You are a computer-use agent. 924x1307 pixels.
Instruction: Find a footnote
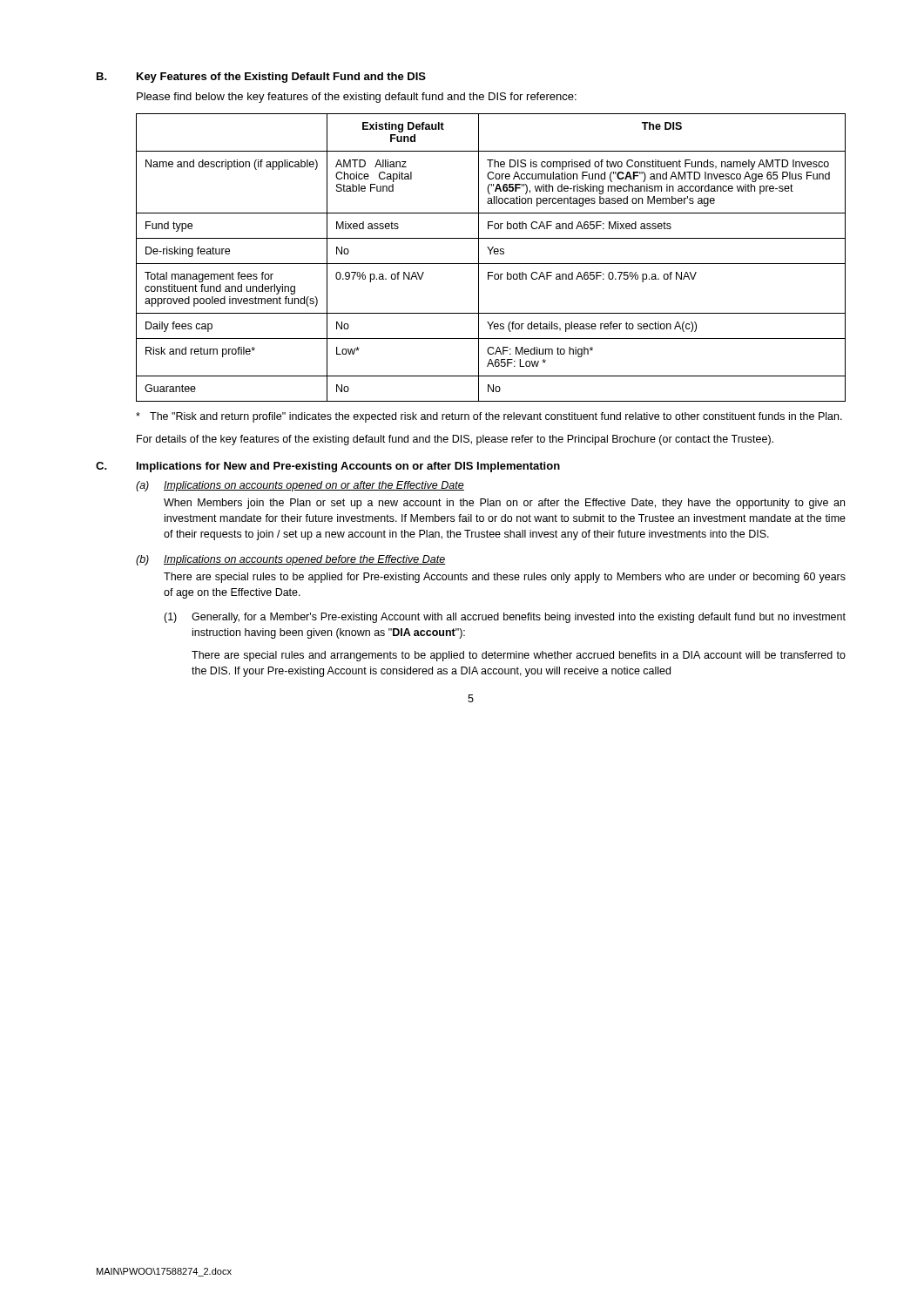point(489,416)
